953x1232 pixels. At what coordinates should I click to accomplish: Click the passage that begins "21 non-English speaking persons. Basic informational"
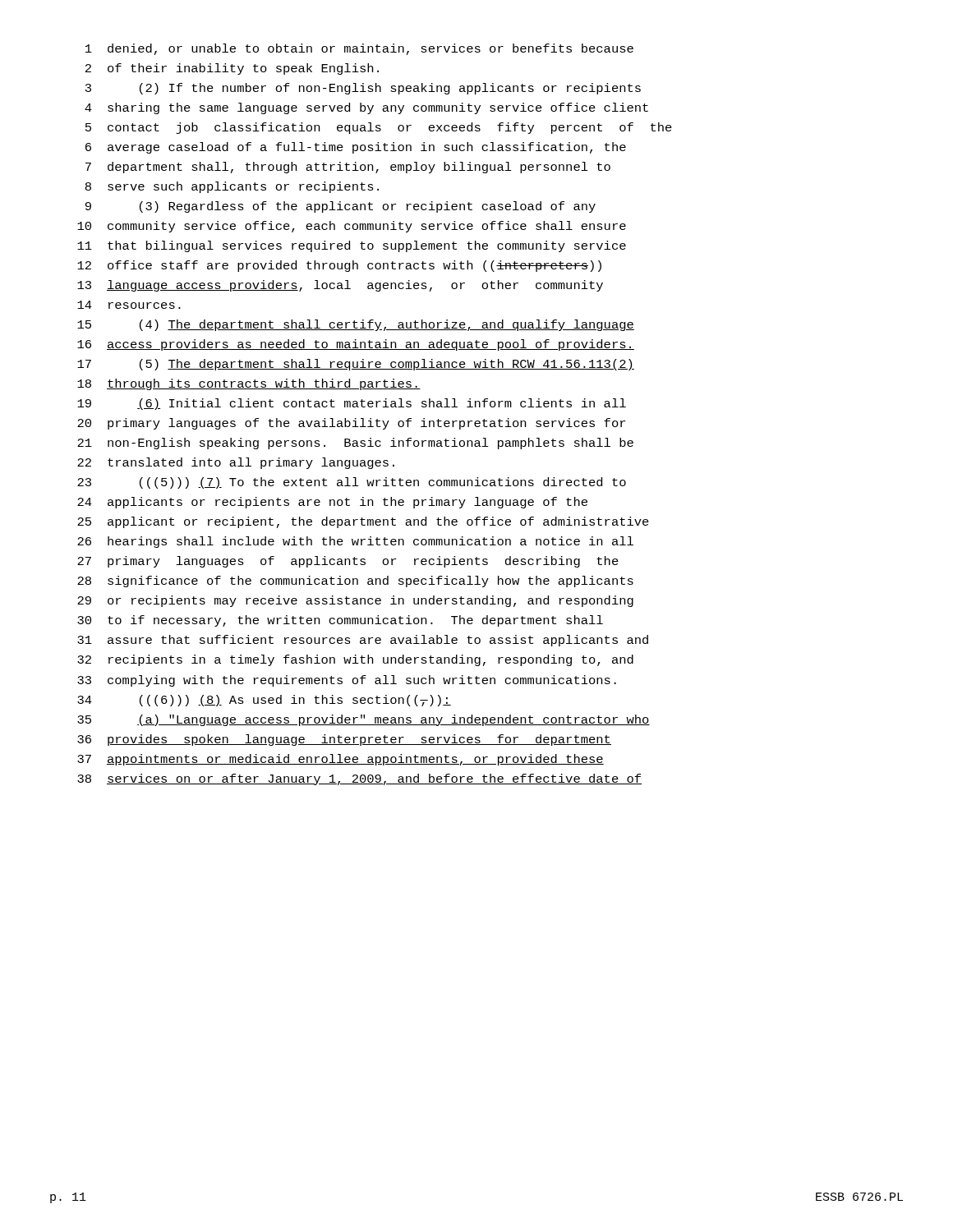[342, 444]
